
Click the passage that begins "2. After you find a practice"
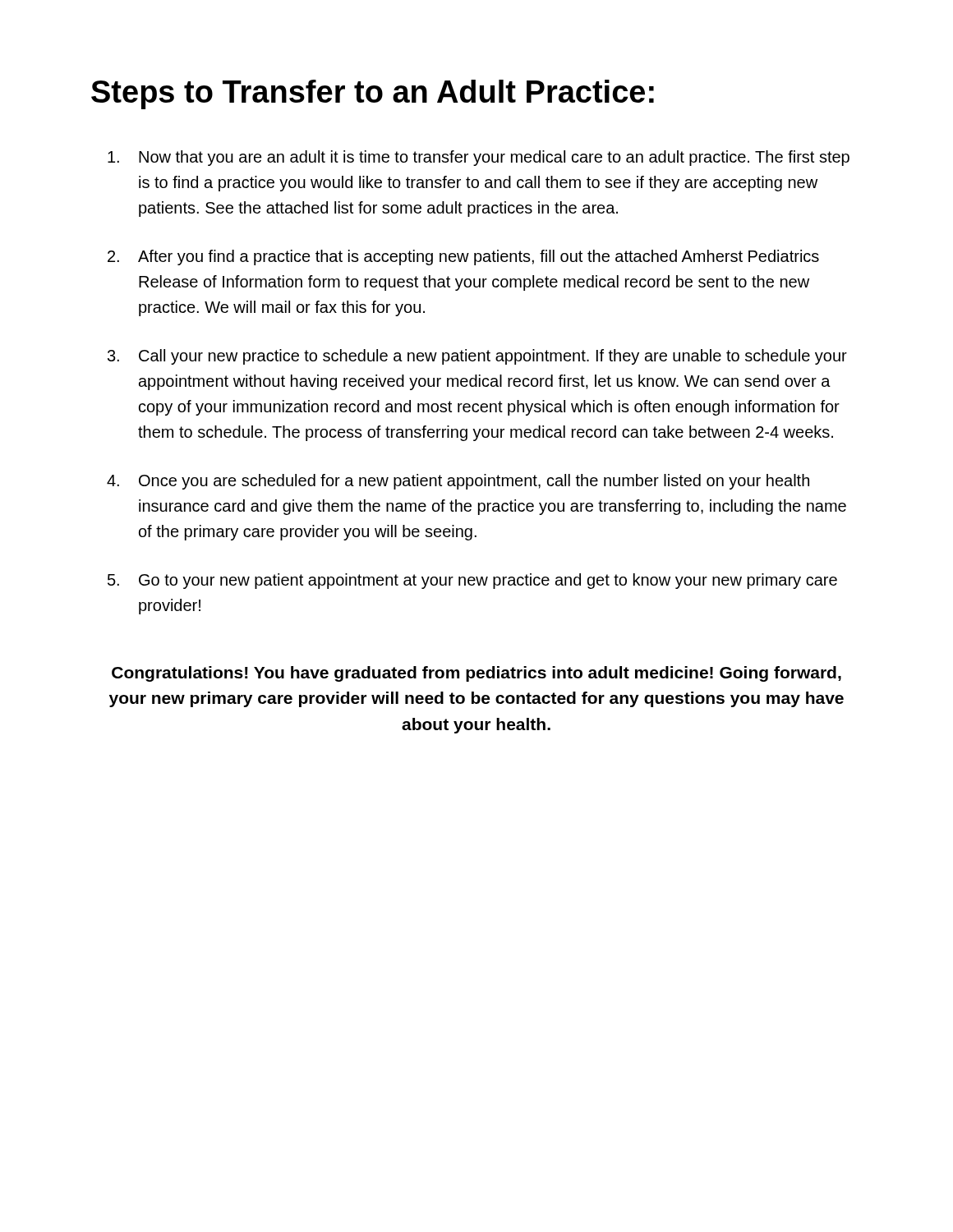tap(485, 282)
